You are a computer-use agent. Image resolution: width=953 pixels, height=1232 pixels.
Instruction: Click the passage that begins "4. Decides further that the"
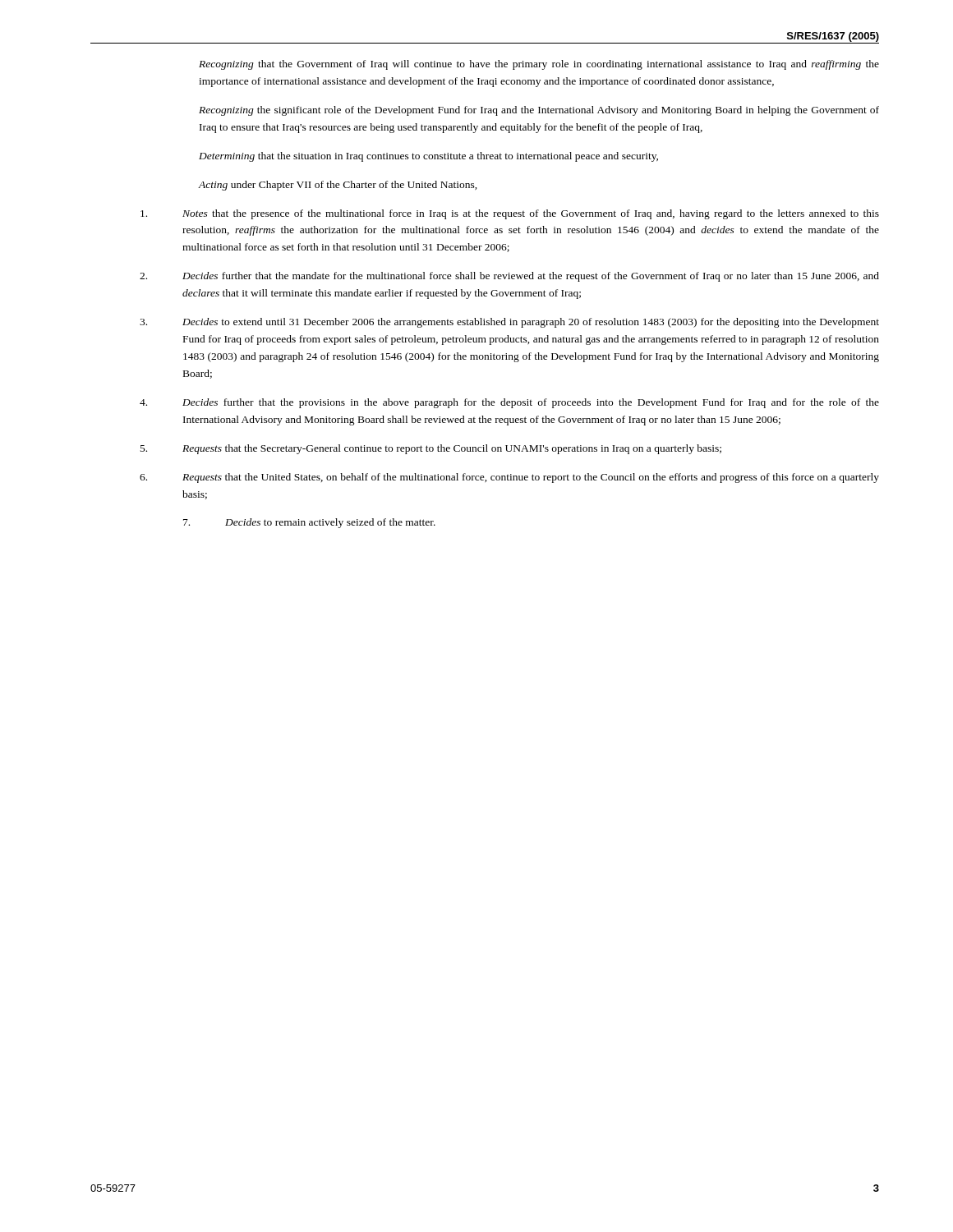click(509, 411)
